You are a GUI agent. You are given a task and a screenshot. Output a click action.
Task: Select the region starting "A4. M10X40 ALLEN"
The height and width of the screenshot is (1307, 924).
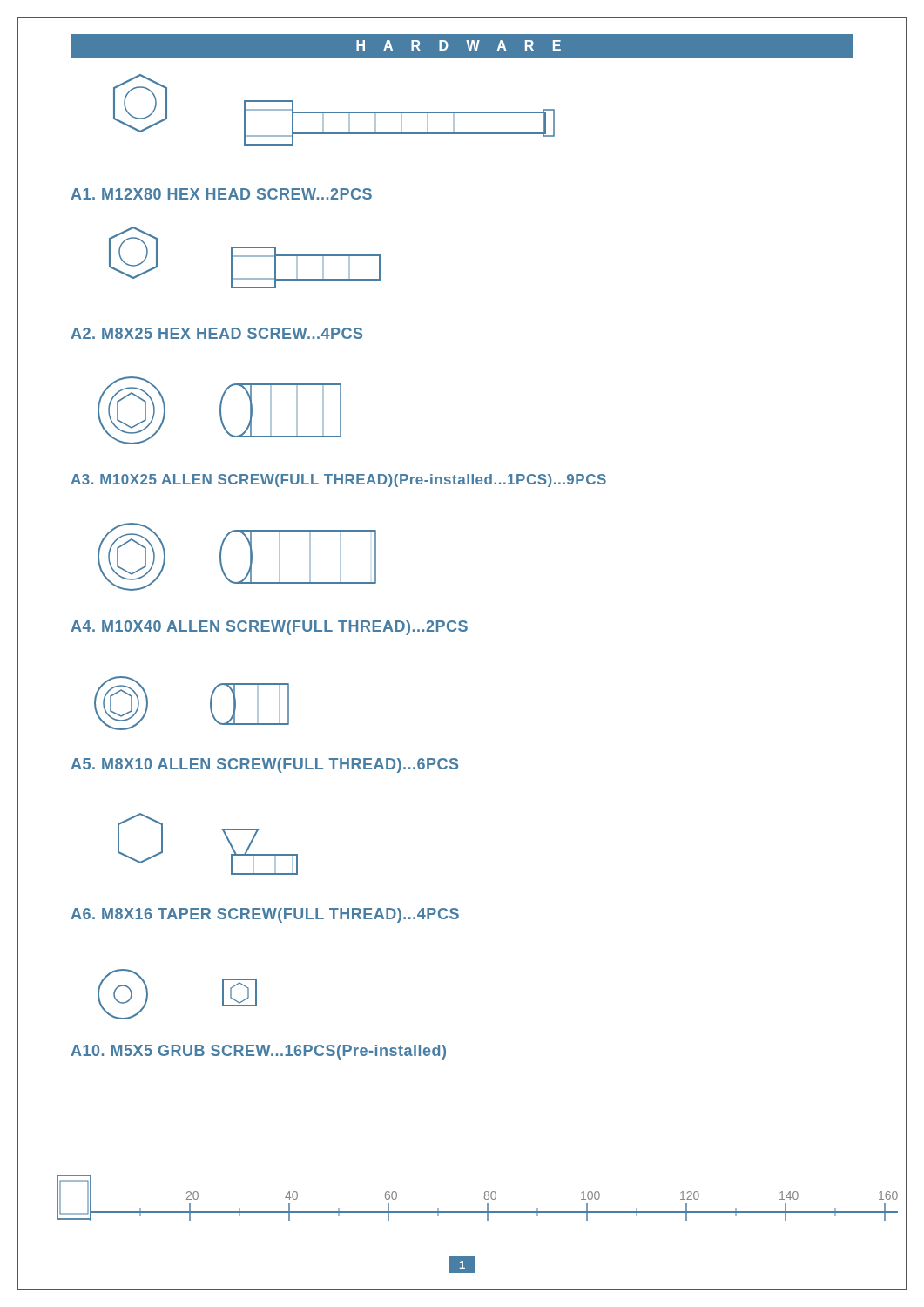tap(270, 627)
